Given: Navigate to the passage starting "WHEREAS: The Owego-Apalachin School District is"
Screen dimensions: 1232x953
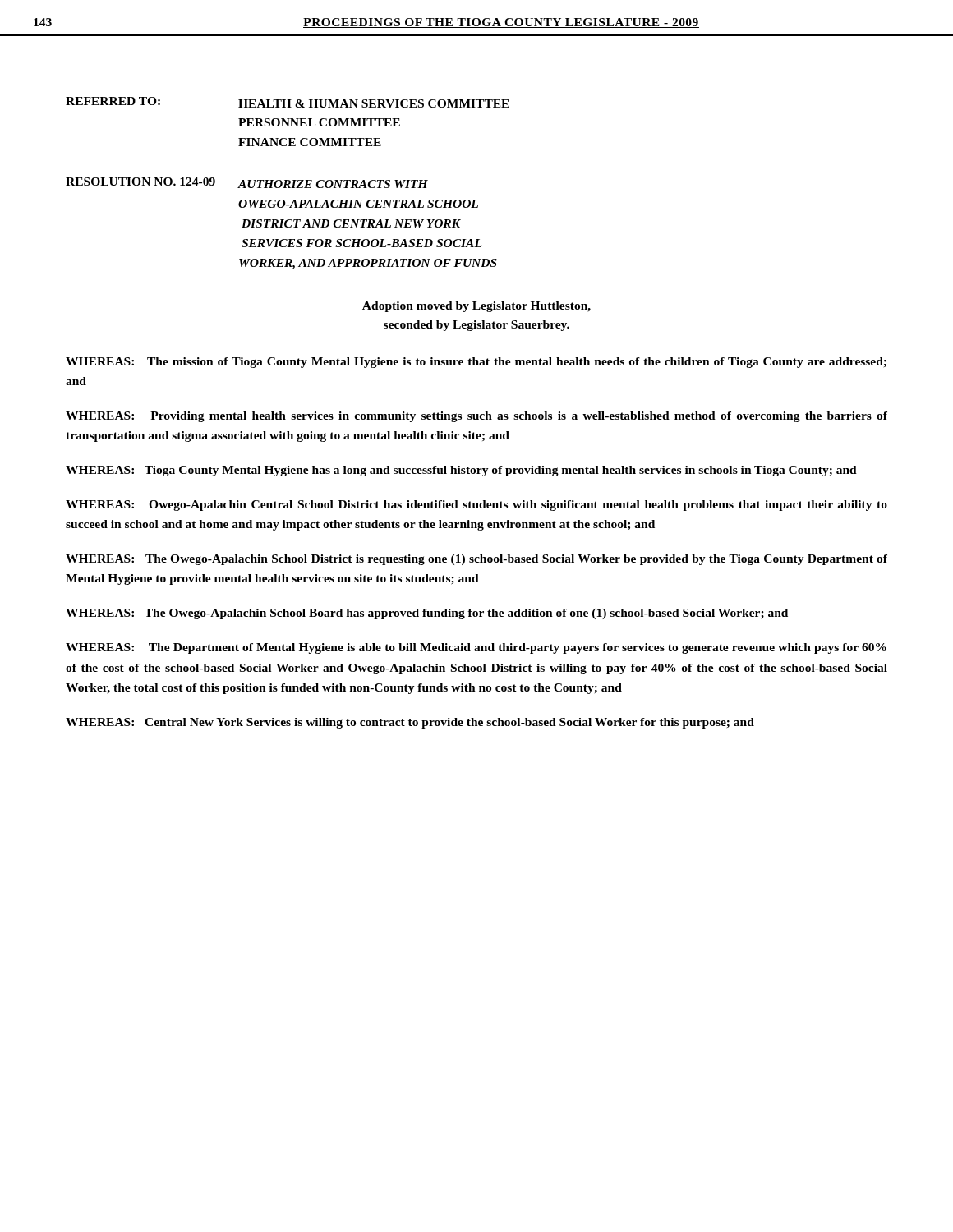Looking at the screenshot, I should pyautogui.click(x=476, y=568).
